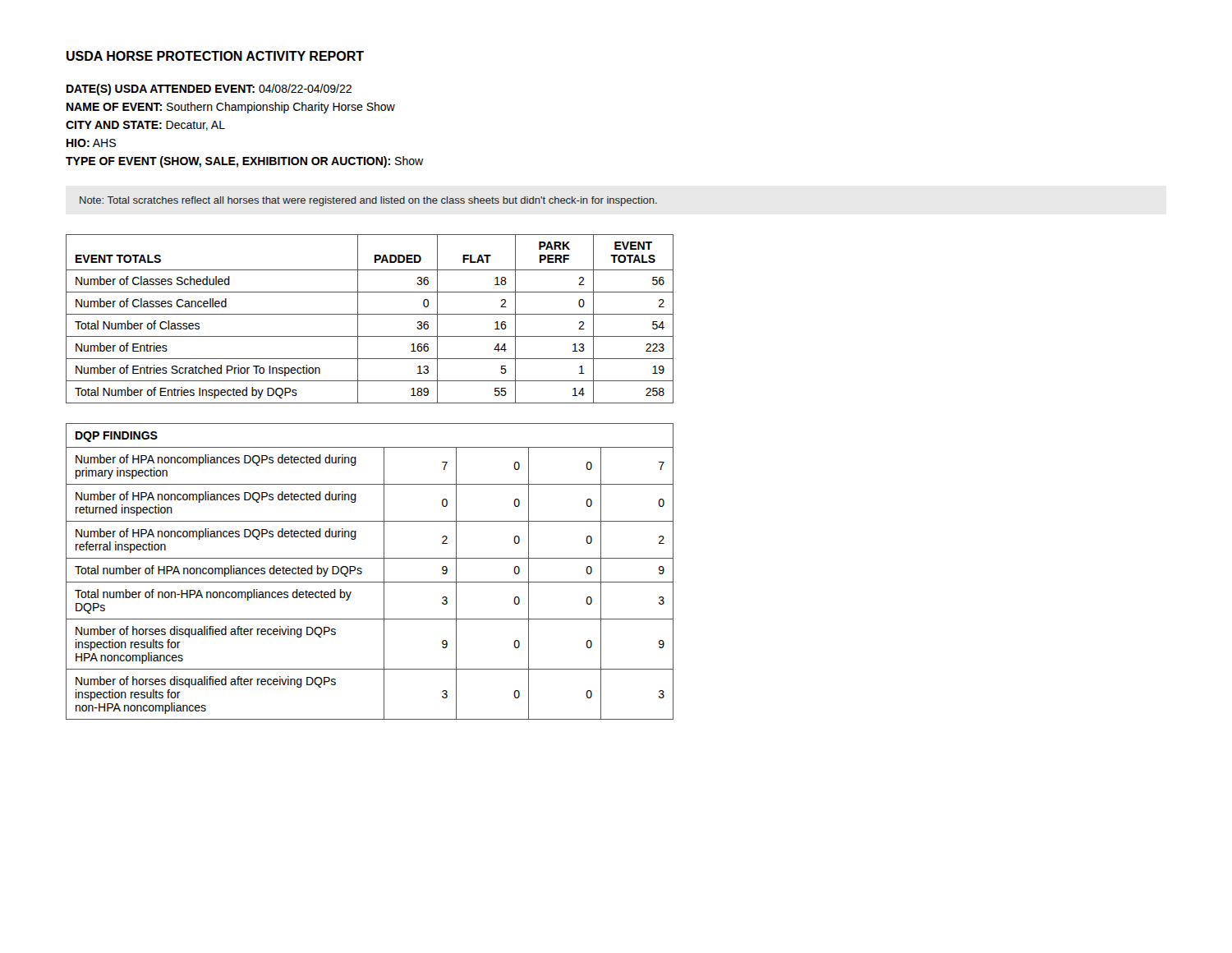Click where it says "HIO: AHS"
The width and height of the screenshot is (1232, 953).
[91, 143]
